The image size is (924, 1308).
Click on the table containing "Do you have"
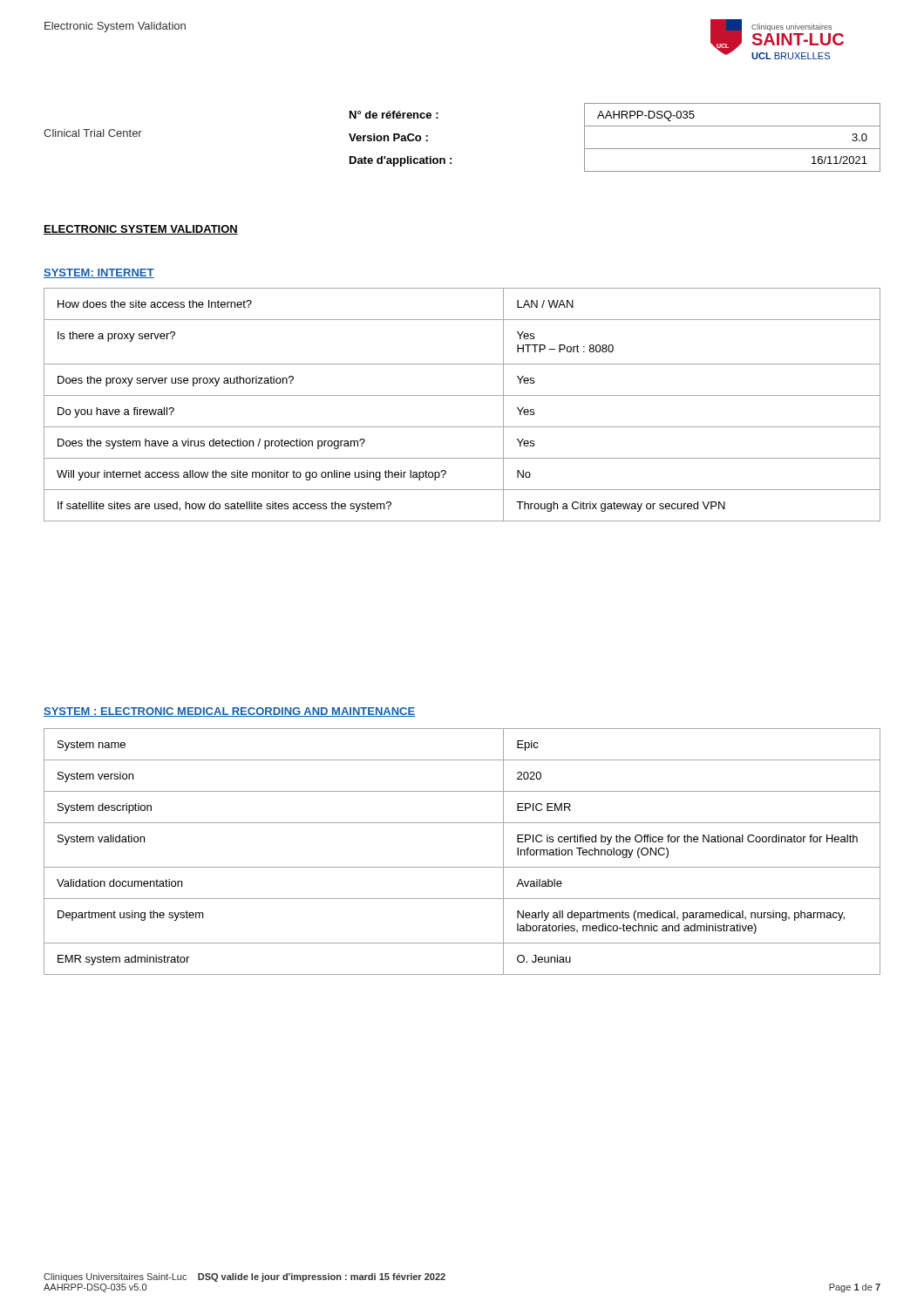point(462,405)
